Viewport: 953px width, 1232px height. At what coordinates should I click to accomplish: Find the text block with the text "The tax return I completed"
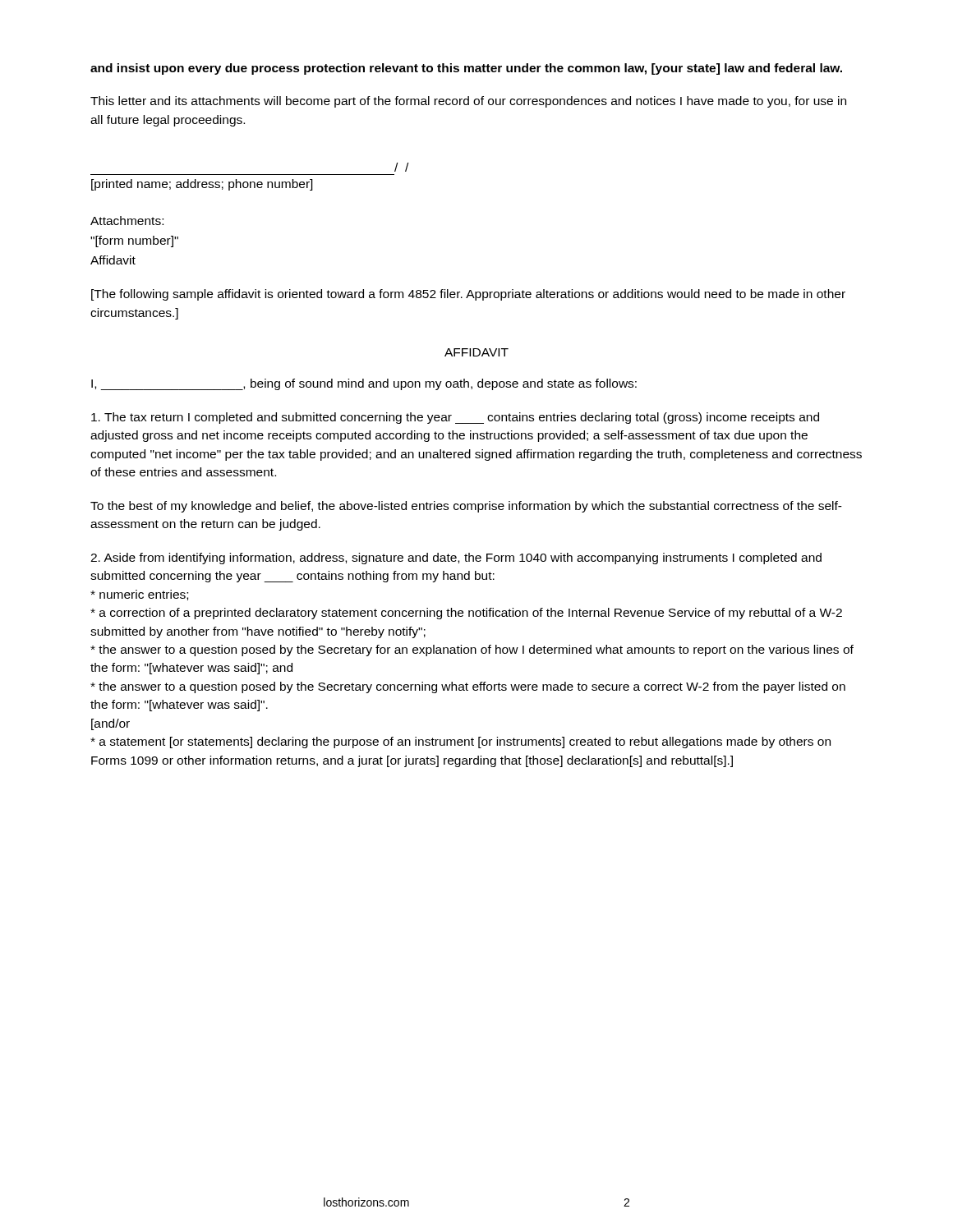(x=476, y=445)
